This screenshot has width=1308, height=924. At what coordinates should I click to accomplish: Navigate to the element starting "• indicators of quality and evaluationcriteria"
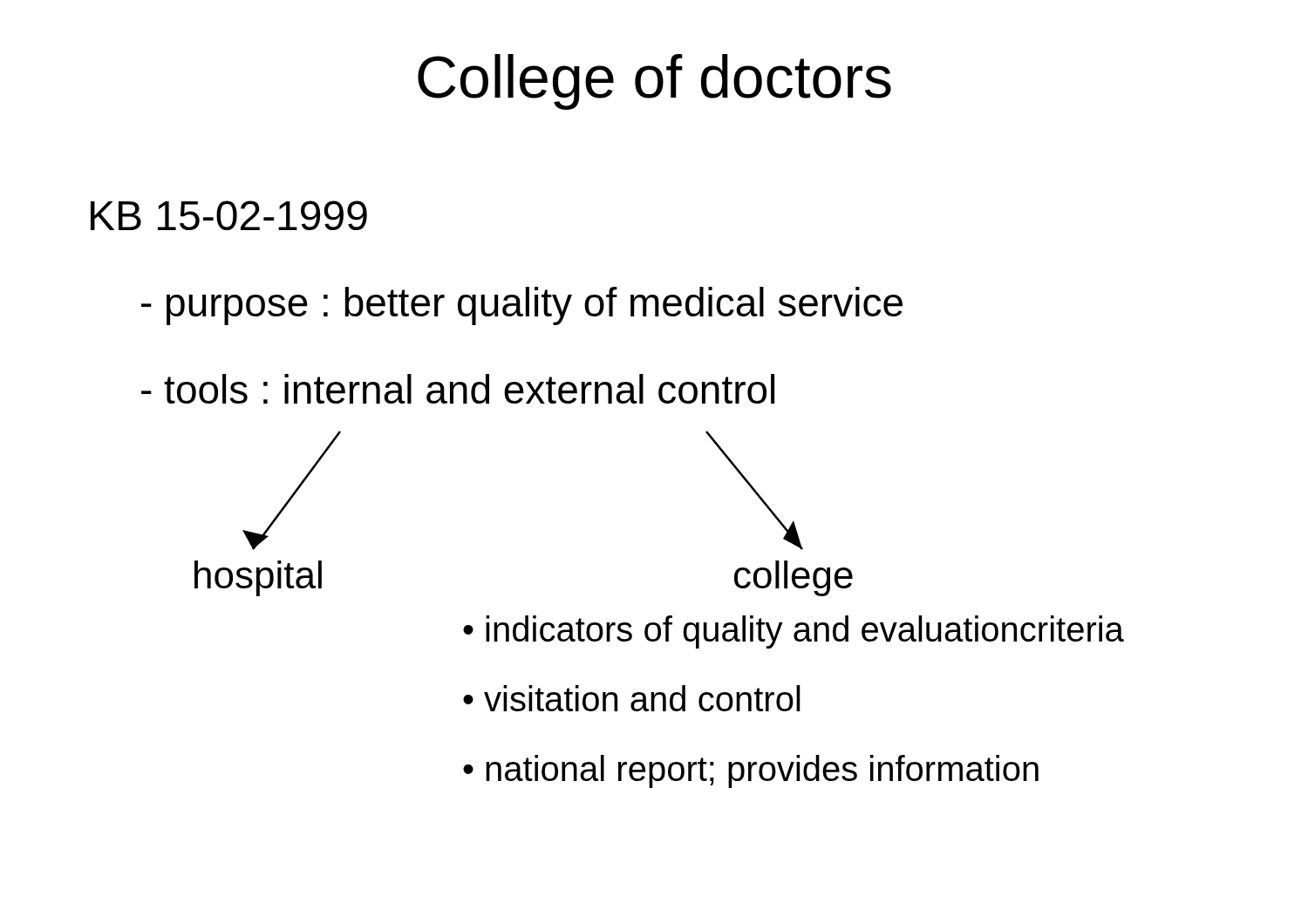(793, 629)
